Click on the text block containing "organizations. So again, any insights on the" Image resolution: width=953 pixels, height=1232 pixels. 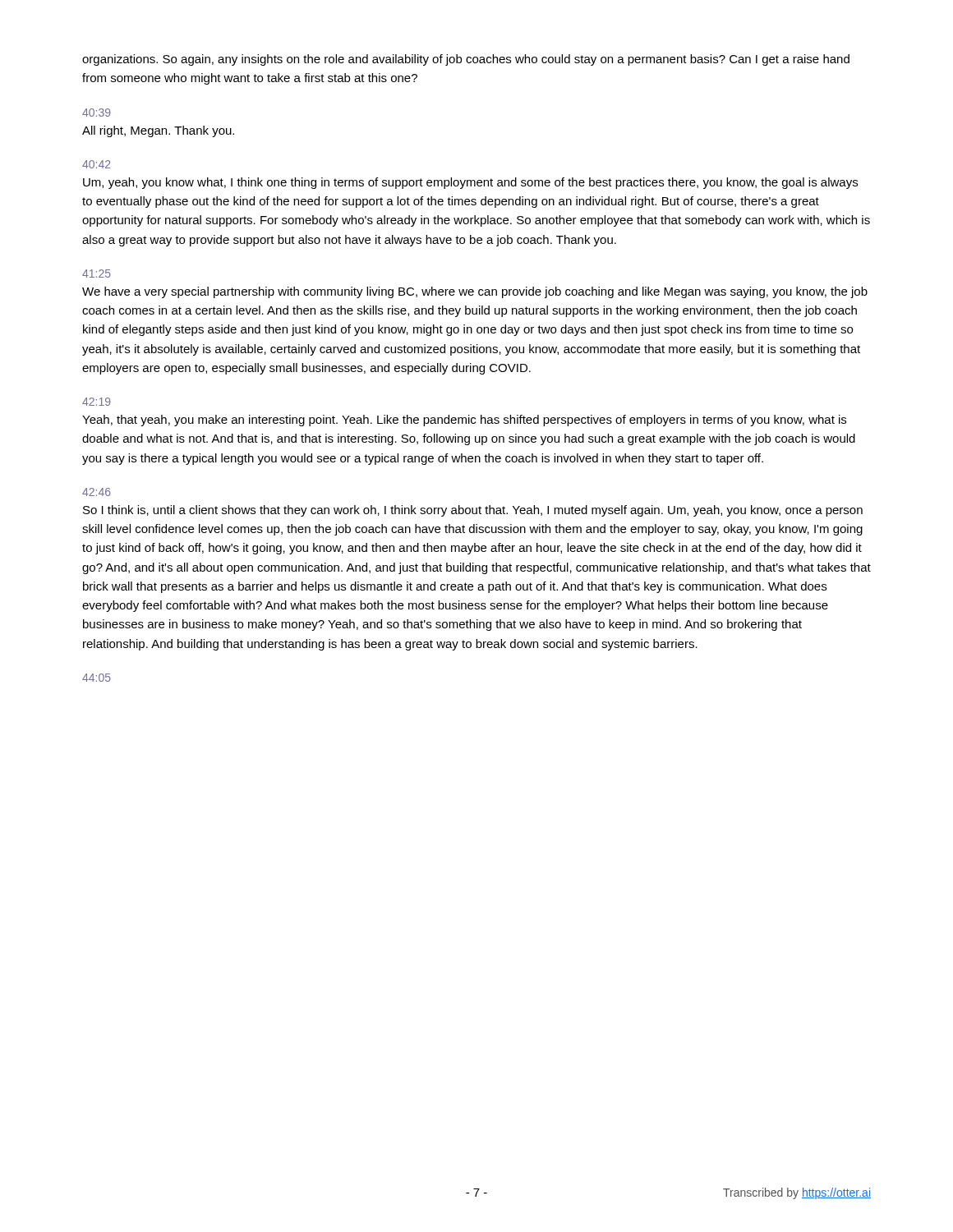(476, 68)
